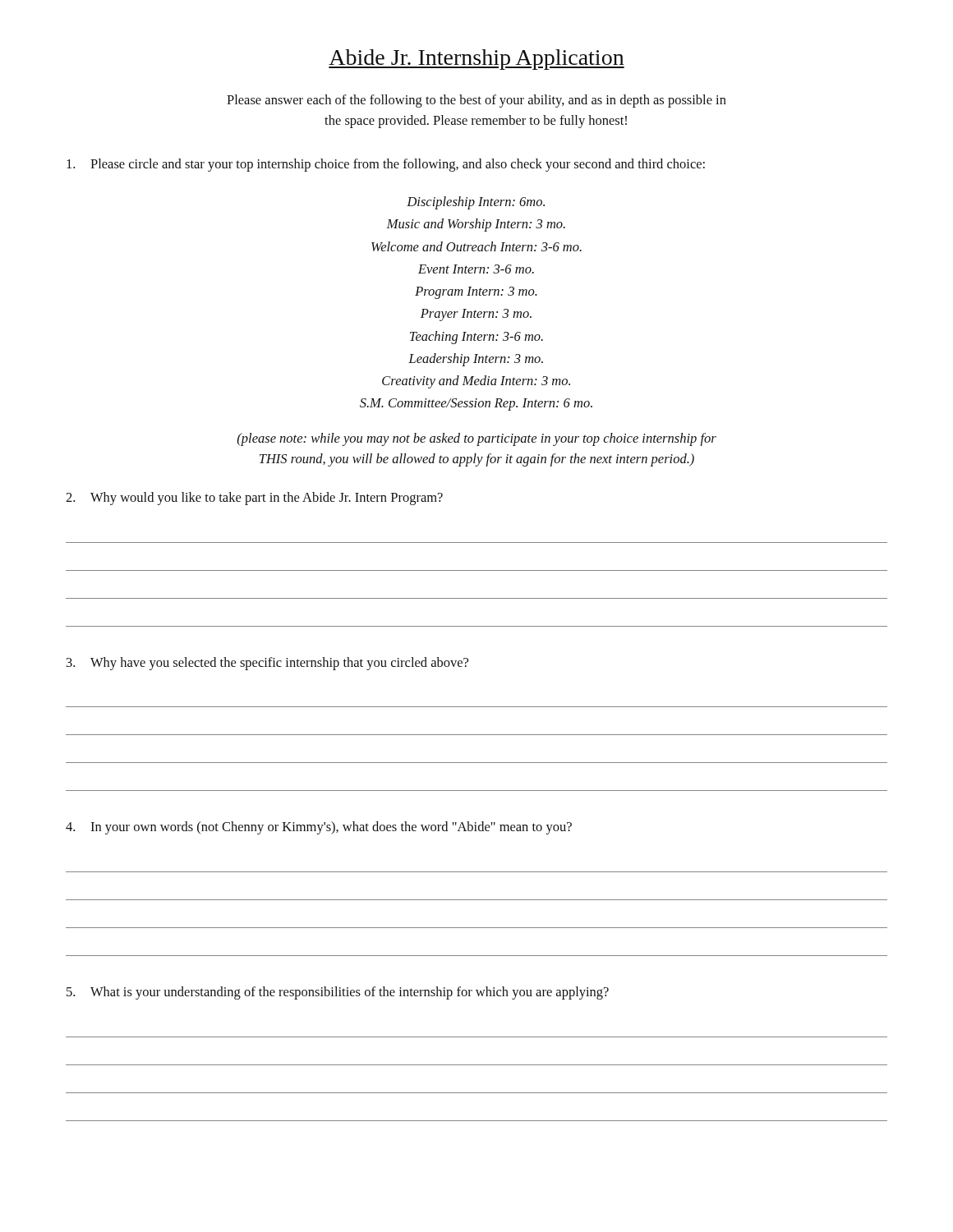Click on the list item that says "5. What is your understanding of"
Image resolution: width=953 pixels, height=1232 pixels.
(x=476, y=993)
